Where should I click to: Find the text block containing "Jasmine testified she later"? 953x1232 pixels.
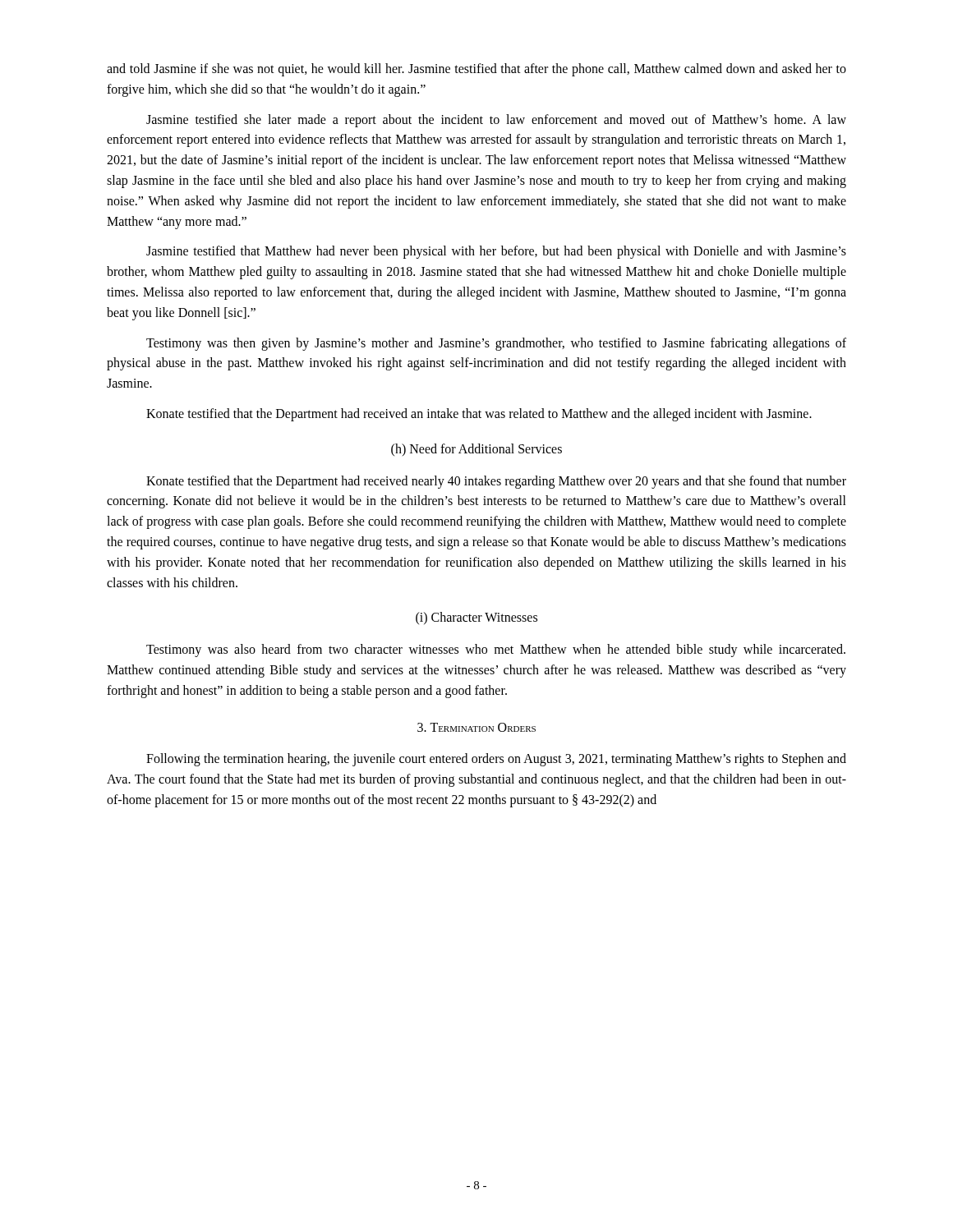tap(476, 171)
